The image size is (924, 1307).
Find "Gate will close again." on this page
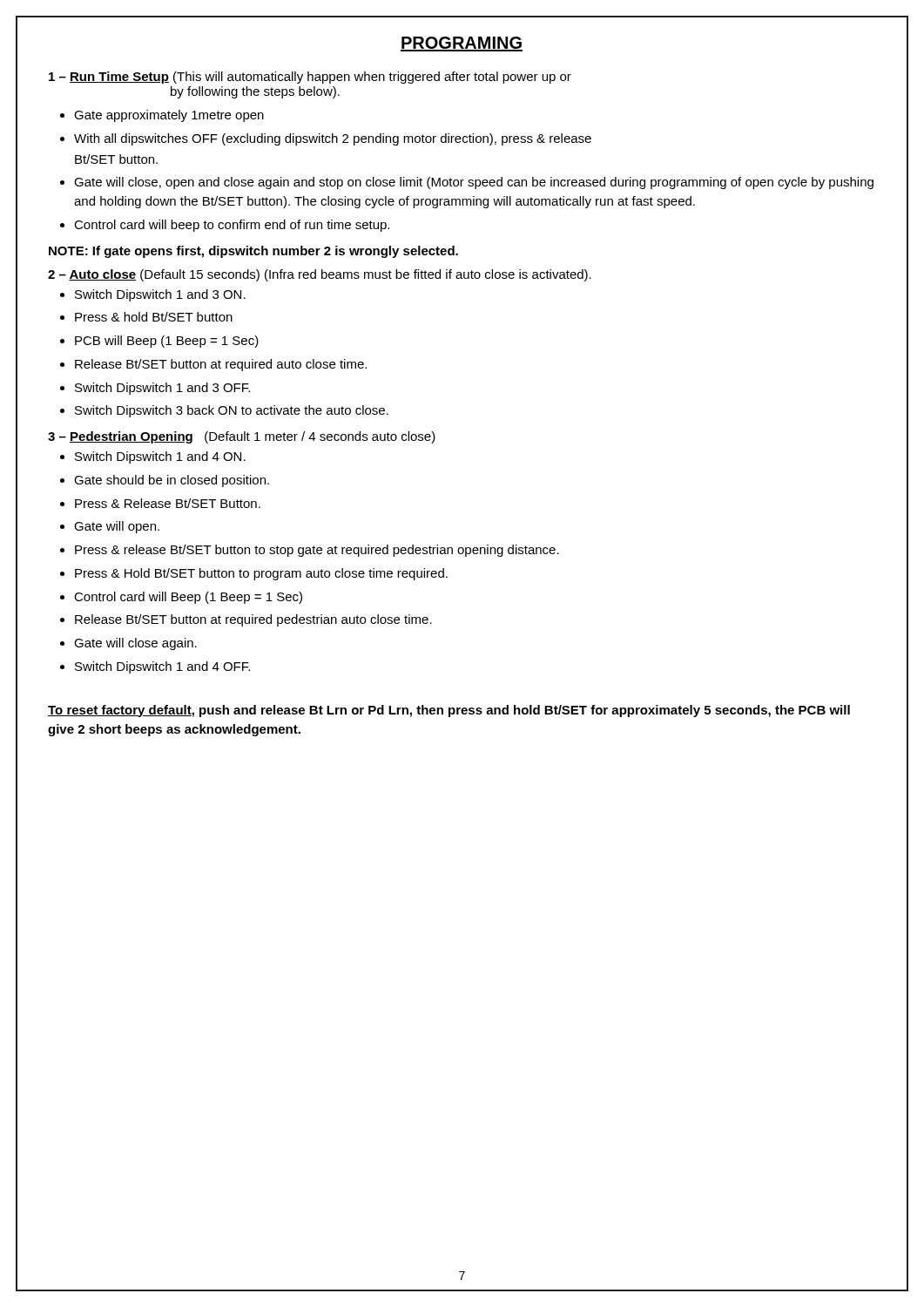[x=136, y=643]
